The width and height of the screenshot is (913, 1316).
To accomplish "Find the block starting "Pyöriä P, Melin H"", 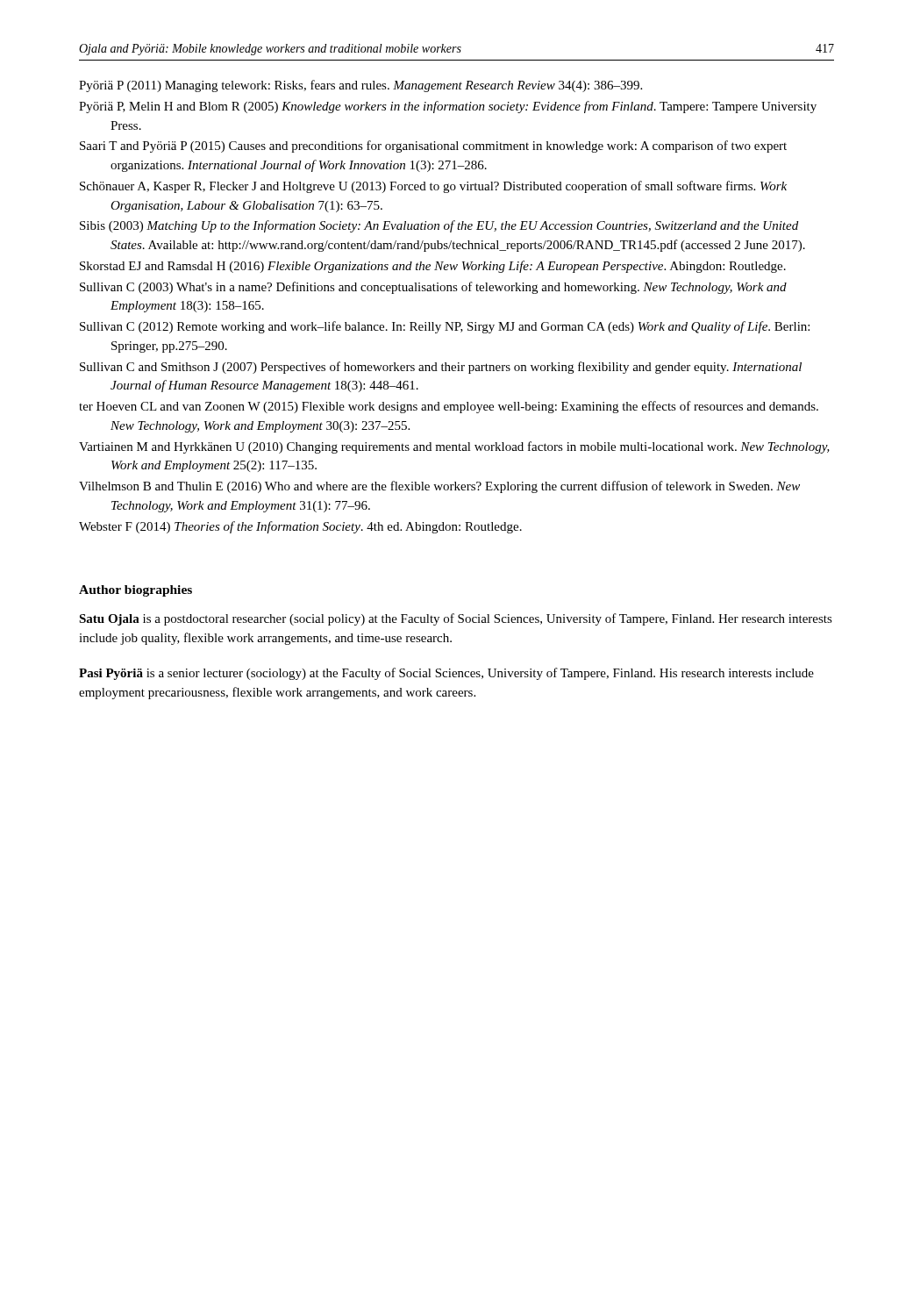I will pyautogui.click(x=448, y=115).
